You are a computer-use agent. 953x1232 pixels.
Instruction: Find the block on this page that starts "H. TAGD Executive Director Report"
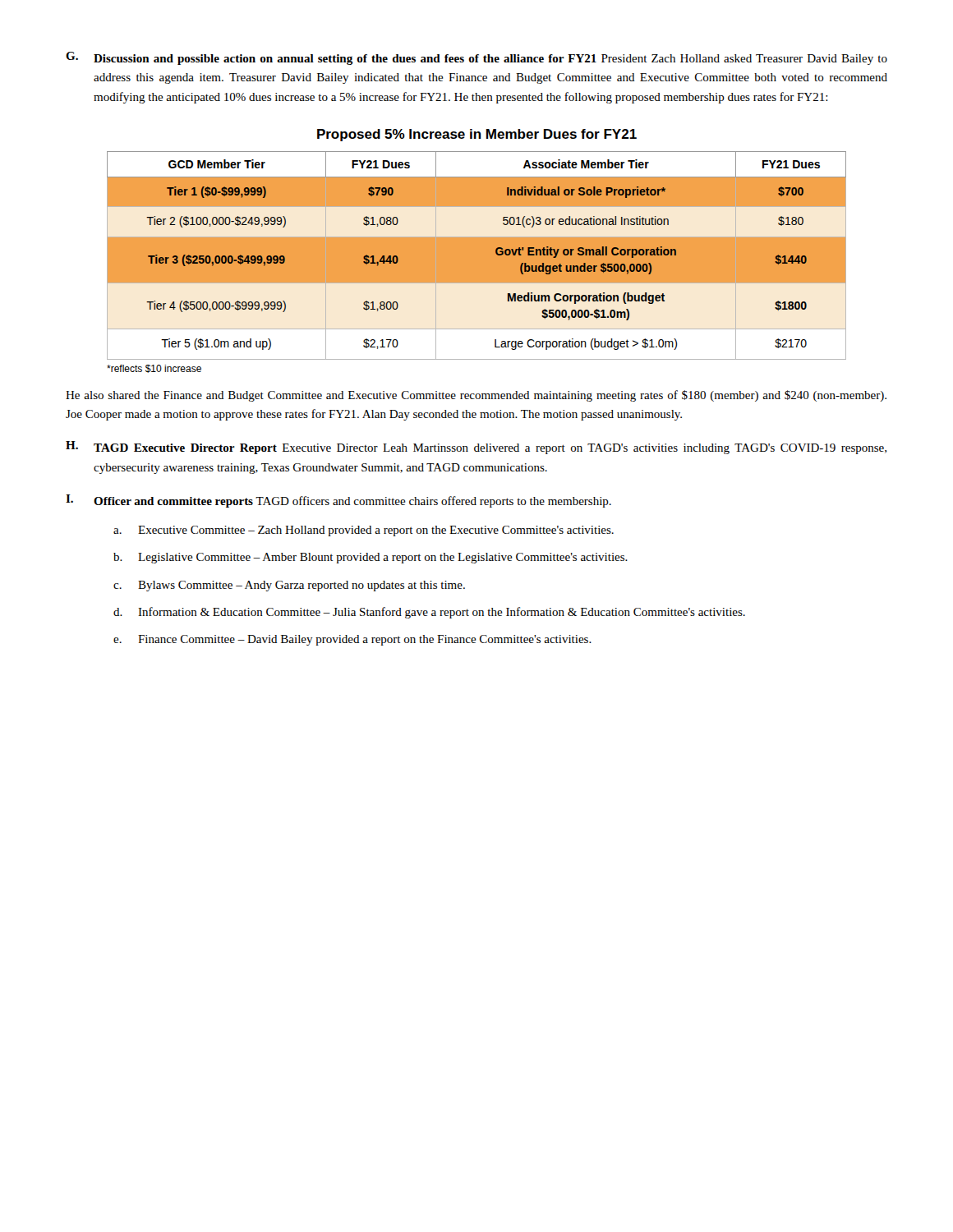(x=476, y=458)
